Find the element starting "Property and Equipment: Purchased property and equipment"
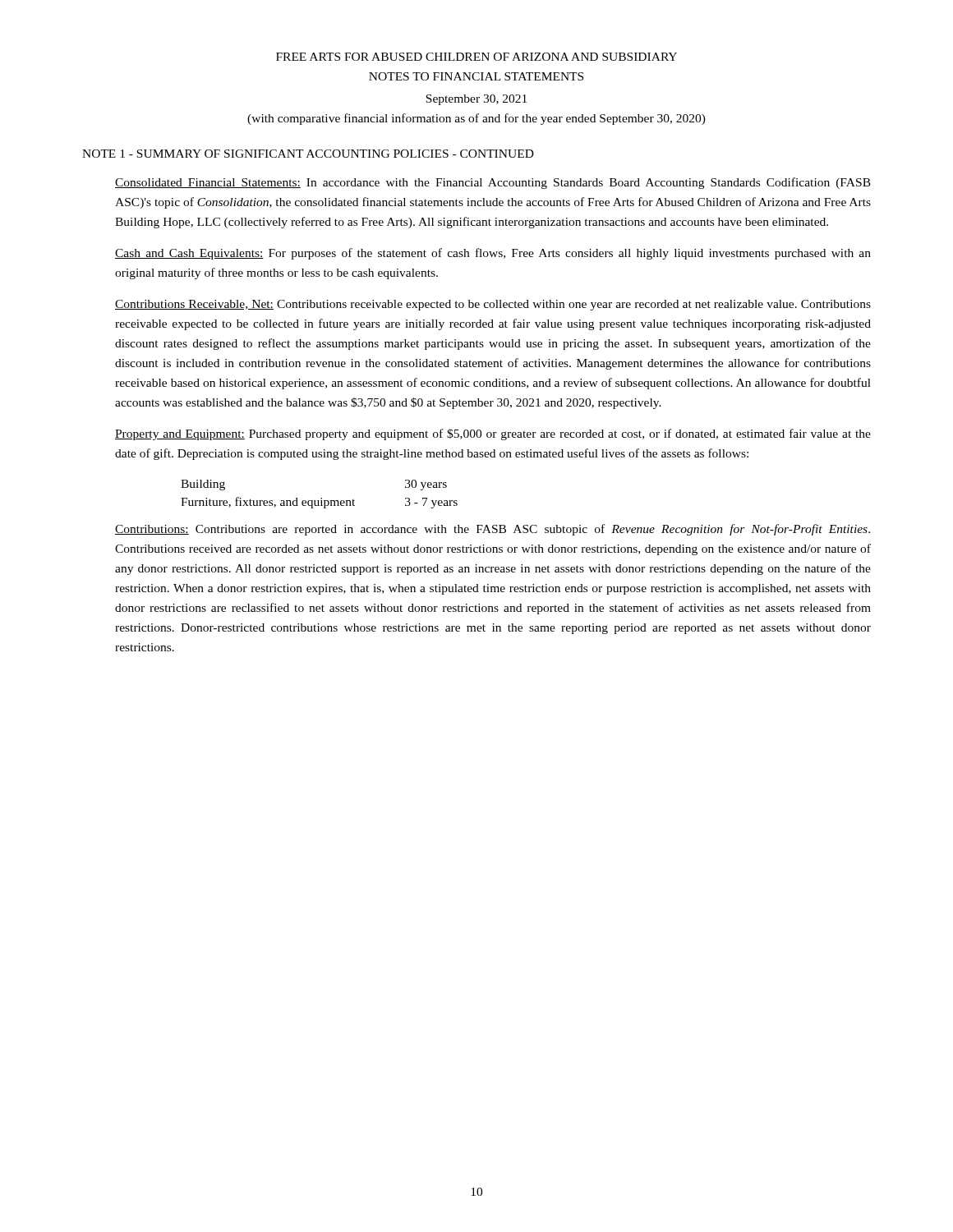This screenshot has width=953, height=1232. pos(493,443)
